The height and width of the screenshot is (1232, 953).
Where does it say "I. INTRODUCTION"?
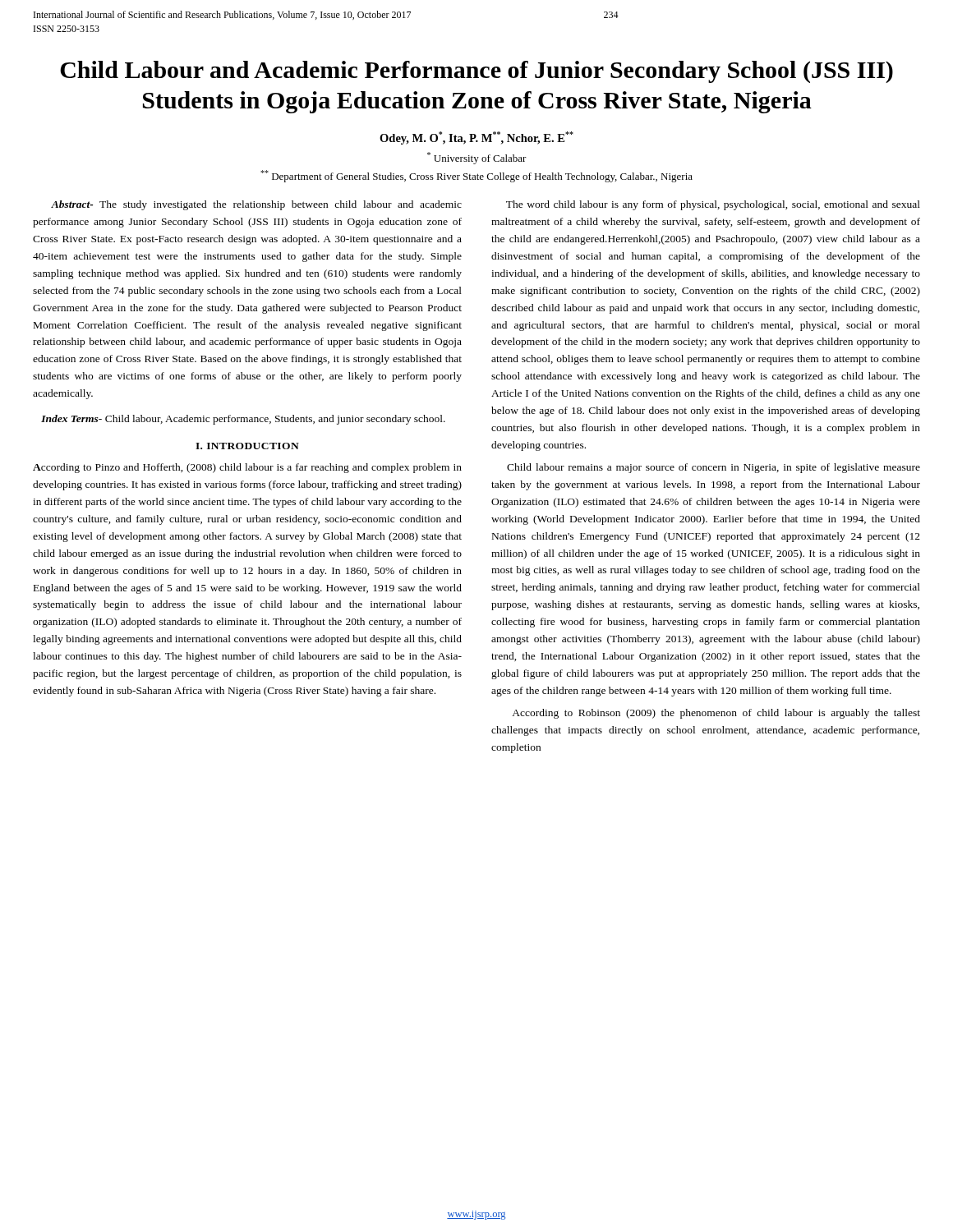click(x=247, y=446)
